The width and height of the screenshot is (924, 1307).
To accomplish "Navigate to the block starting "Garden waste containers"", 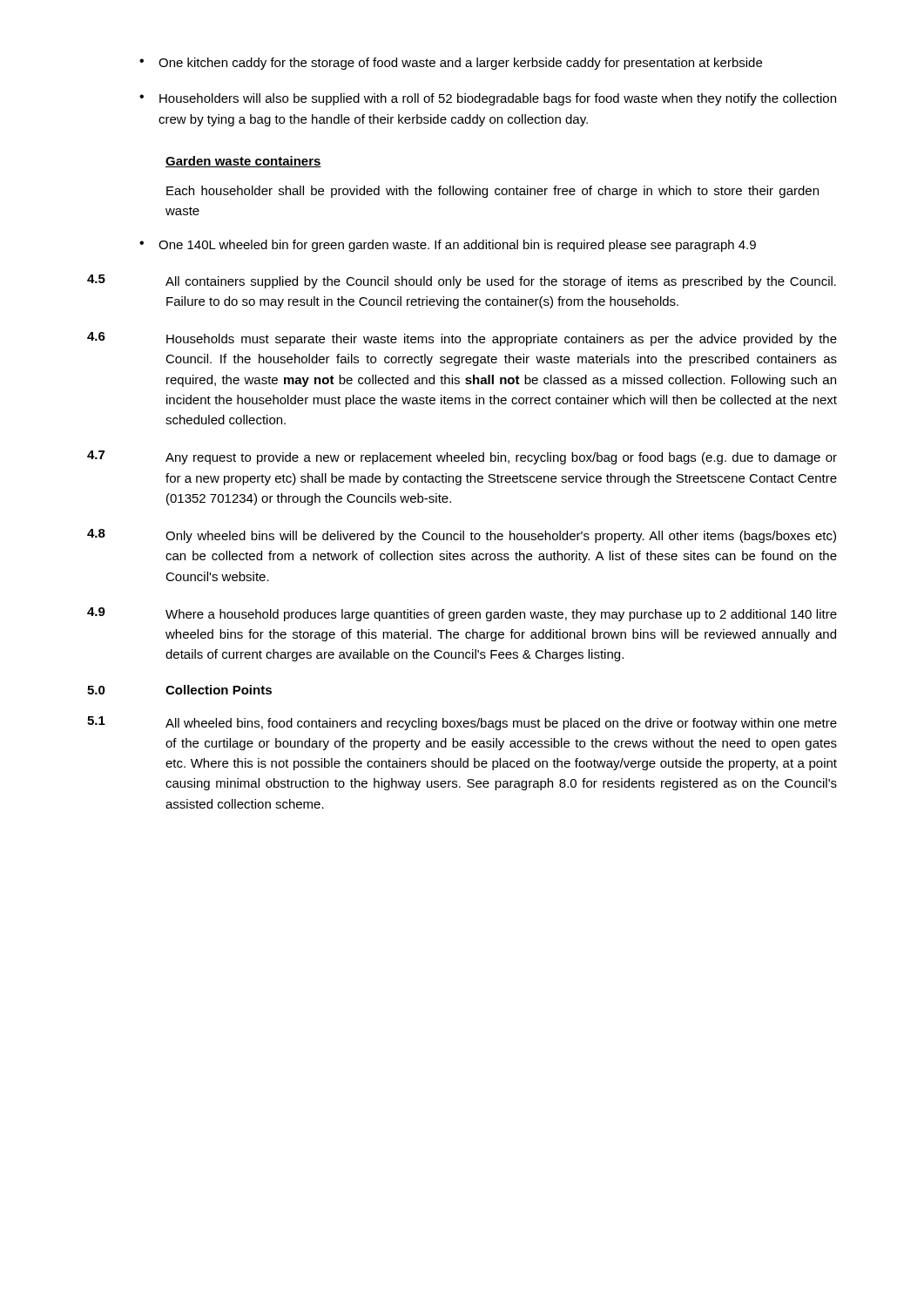I will coord(243,161).
